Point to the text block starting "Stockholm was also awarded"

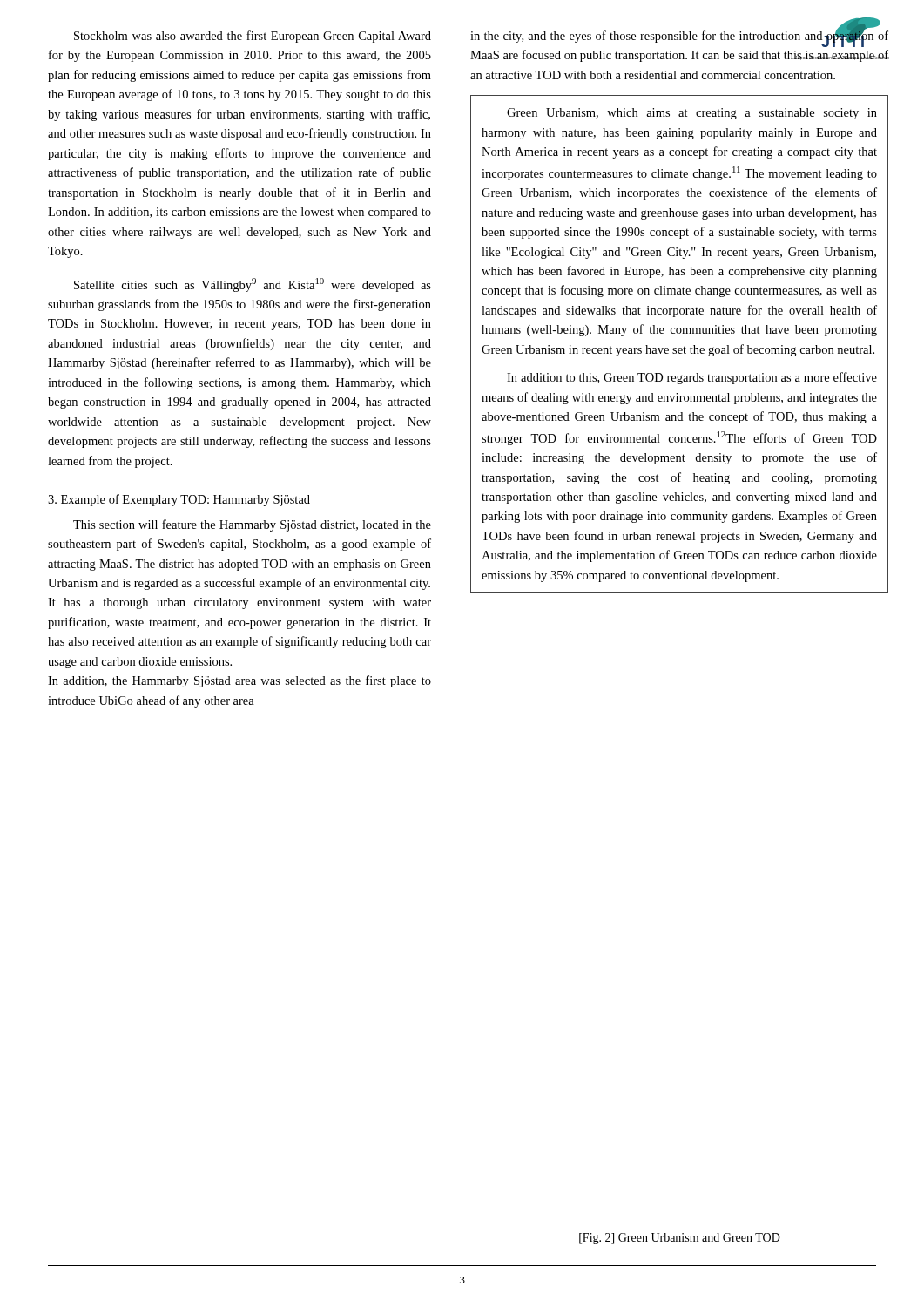(x=239, y=144)
